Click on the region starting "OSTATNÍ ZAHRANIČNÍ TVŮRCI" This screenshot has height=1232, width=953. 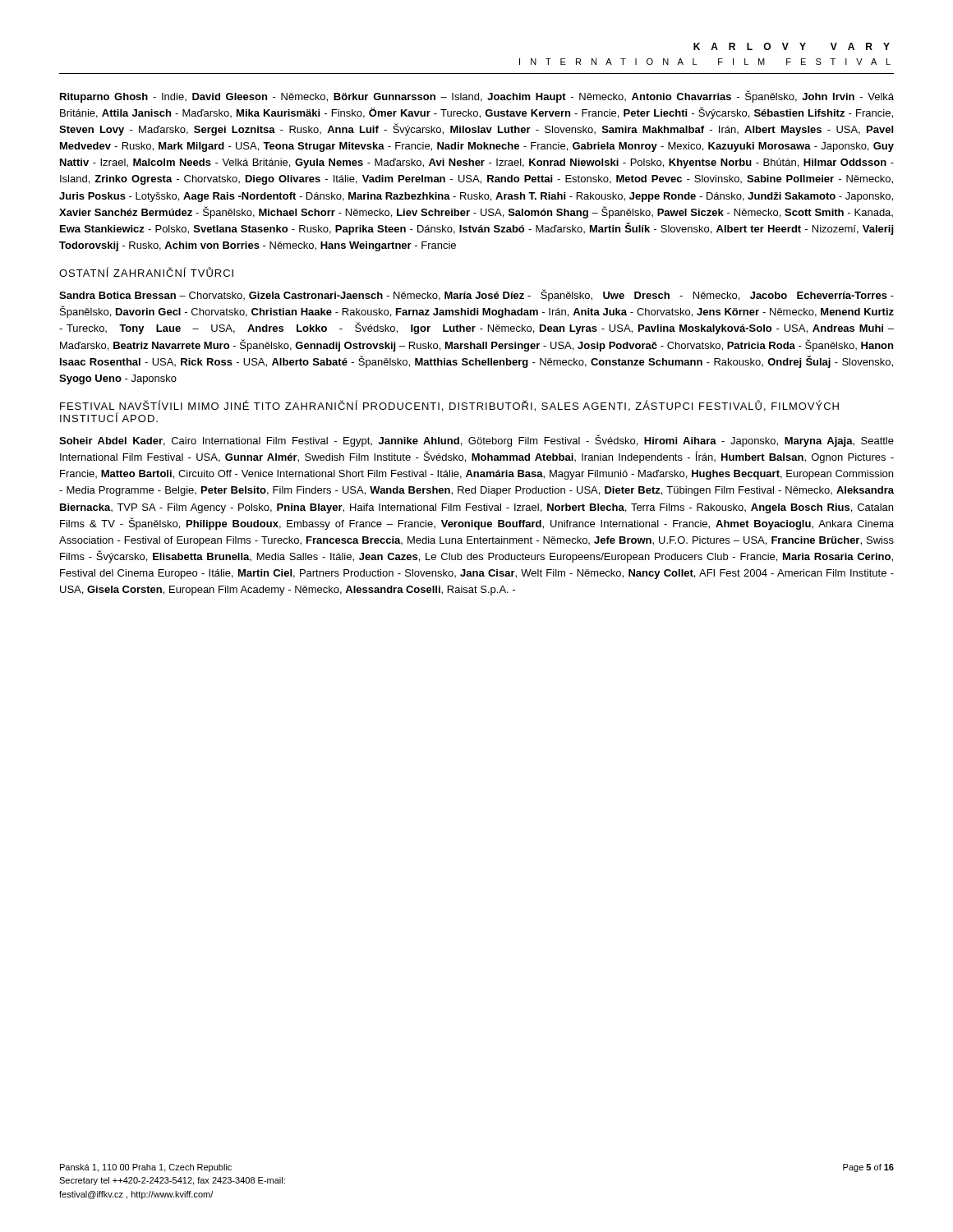point(147,273)
